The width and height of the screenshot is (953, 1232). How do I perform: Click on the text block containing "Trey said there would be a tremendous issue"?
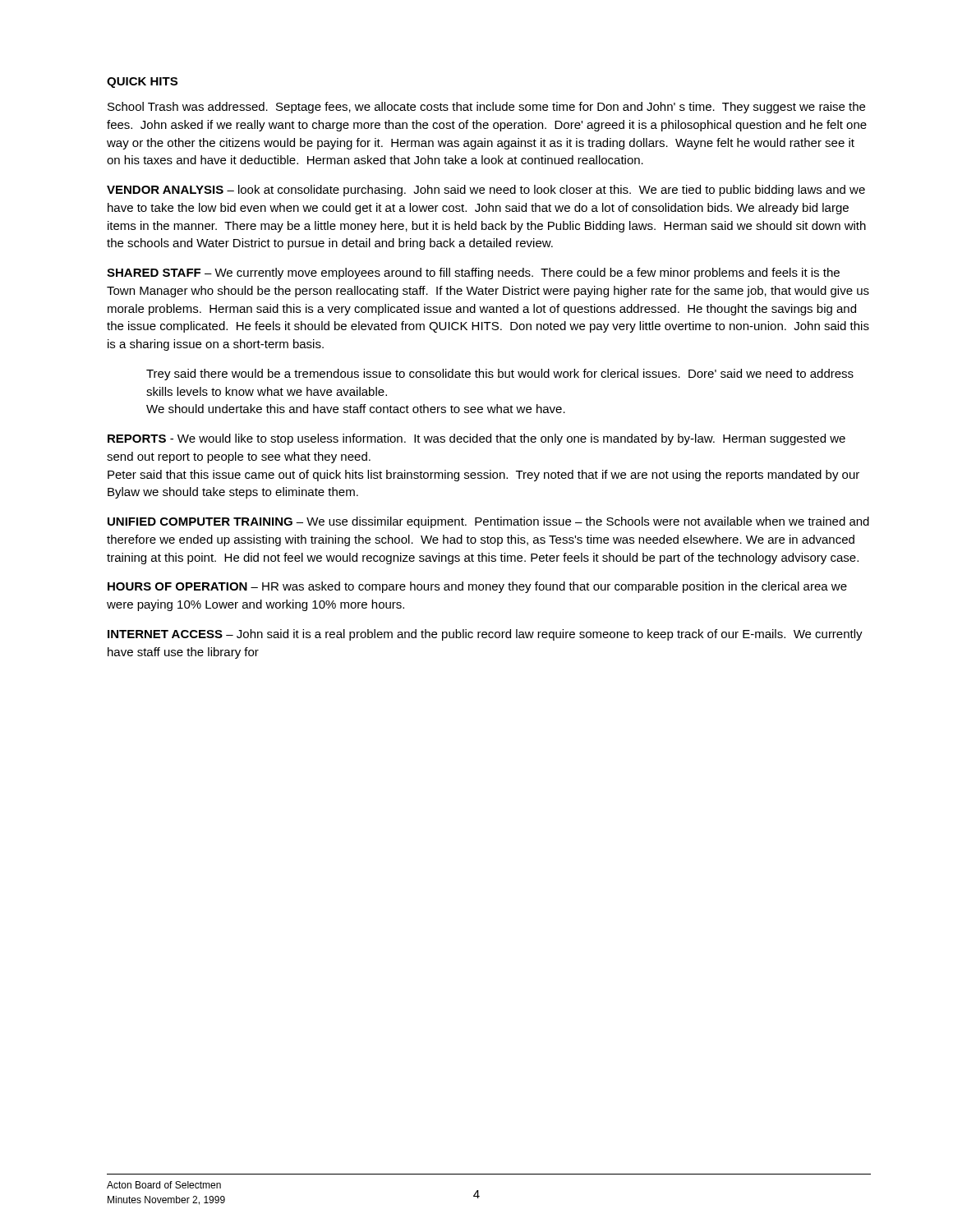500,375
